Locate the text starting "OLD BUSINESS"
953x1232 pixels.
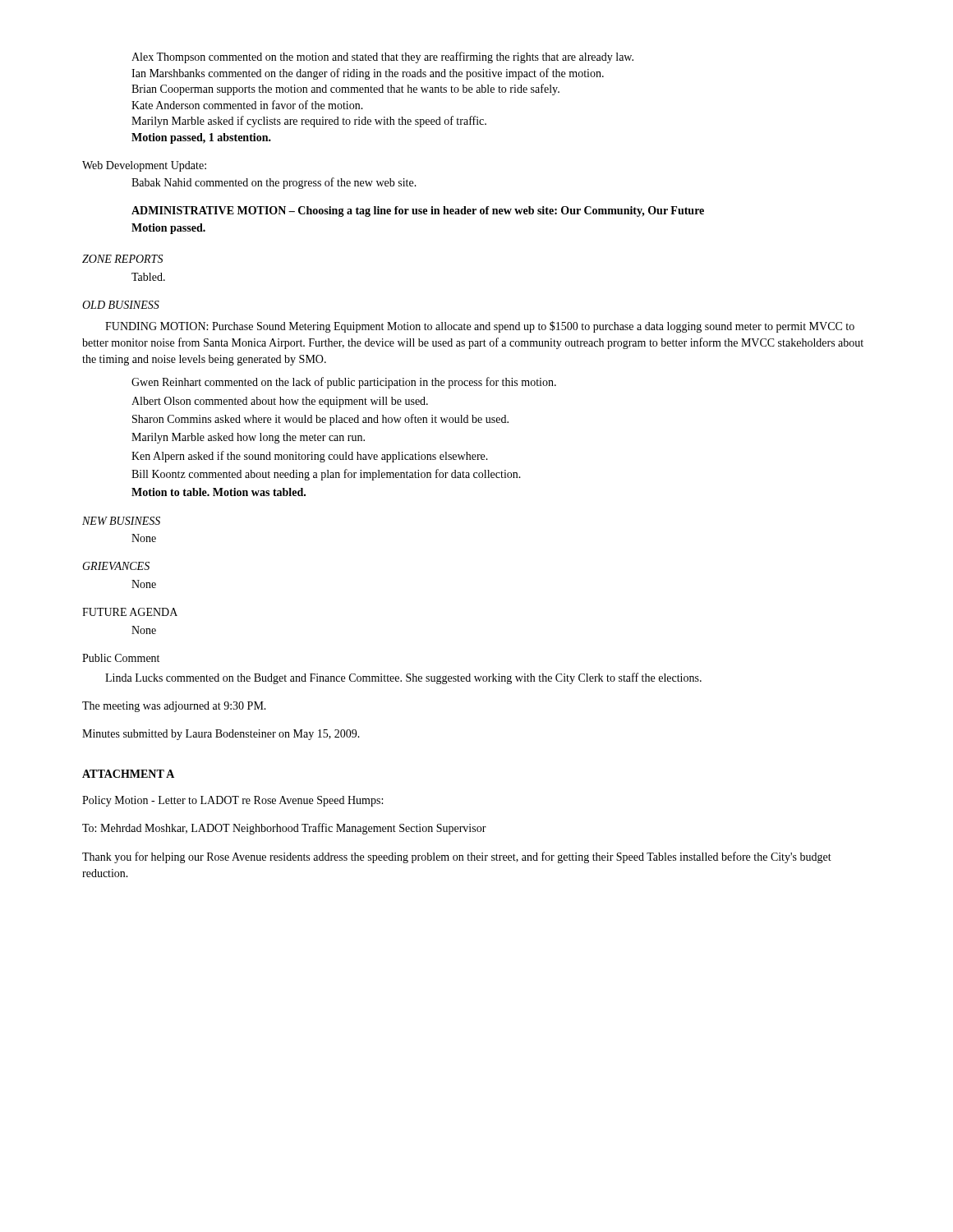[x=121, y=305]
